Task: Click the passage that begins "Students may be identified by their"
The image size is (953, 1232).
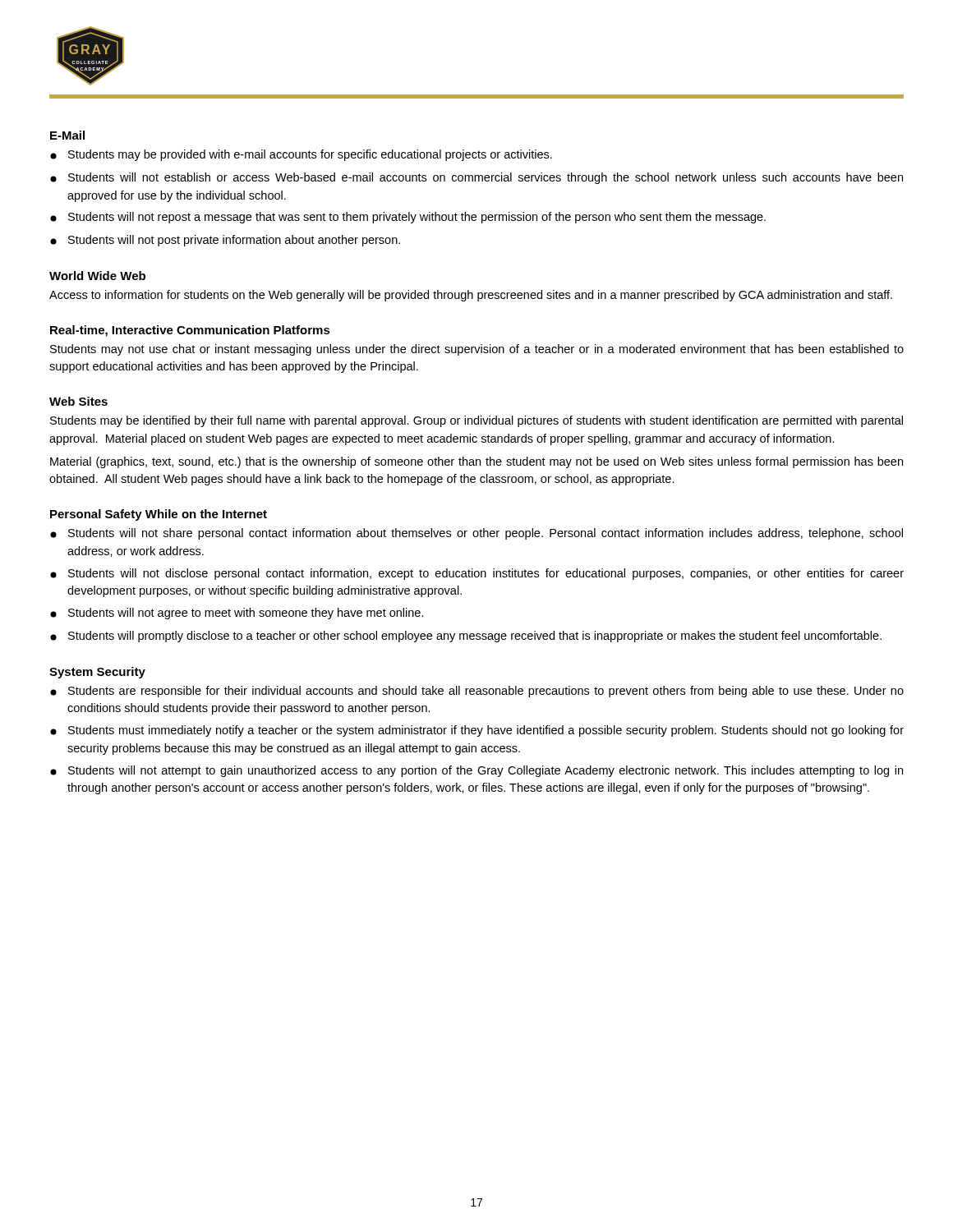Action: coord(476,429)
